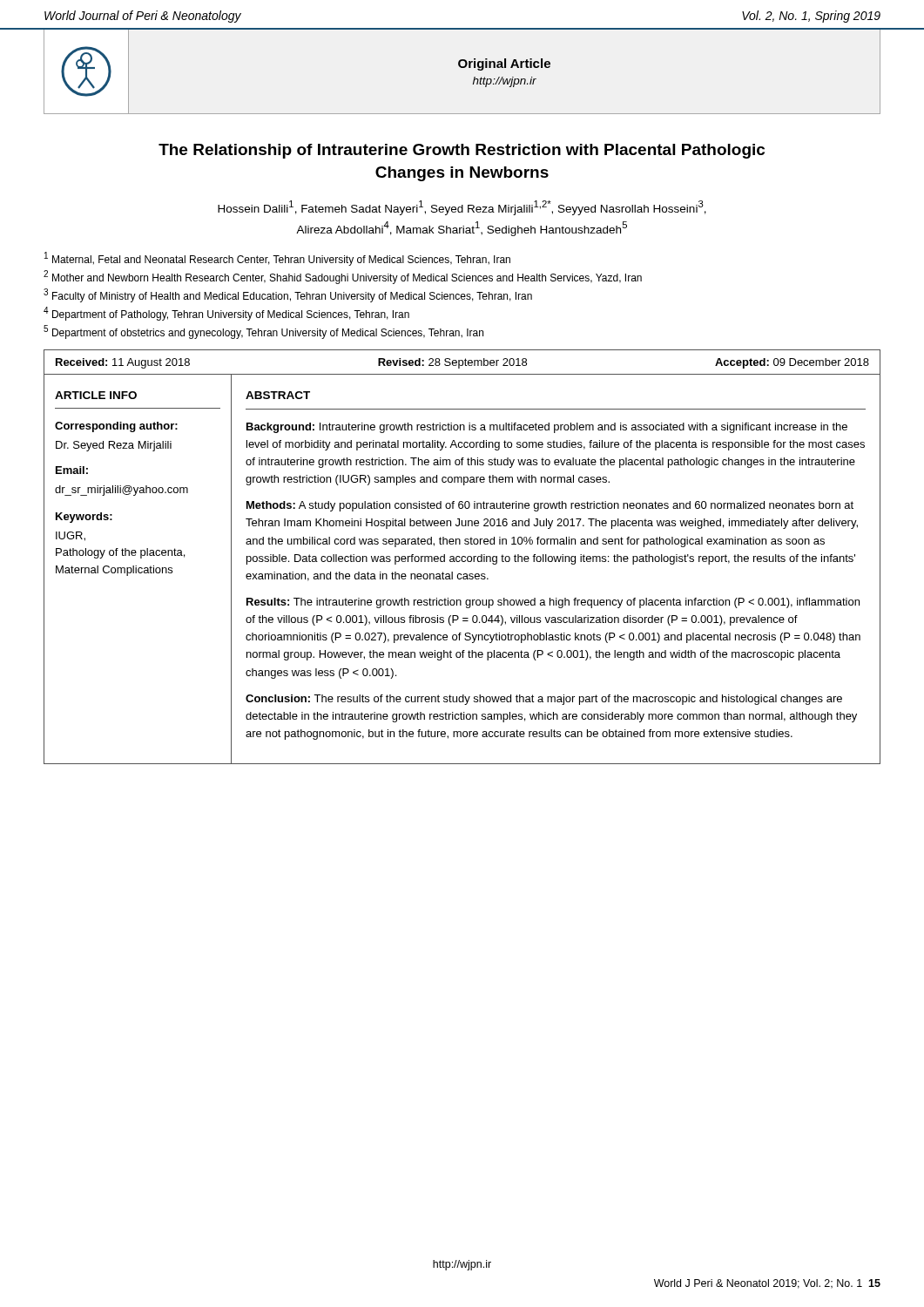The width and height of the screenshot is (924, 1307).
Task: Point to the block starting "Hossein Dalili1, Fatemeh Sadat"
Action: 462,217
